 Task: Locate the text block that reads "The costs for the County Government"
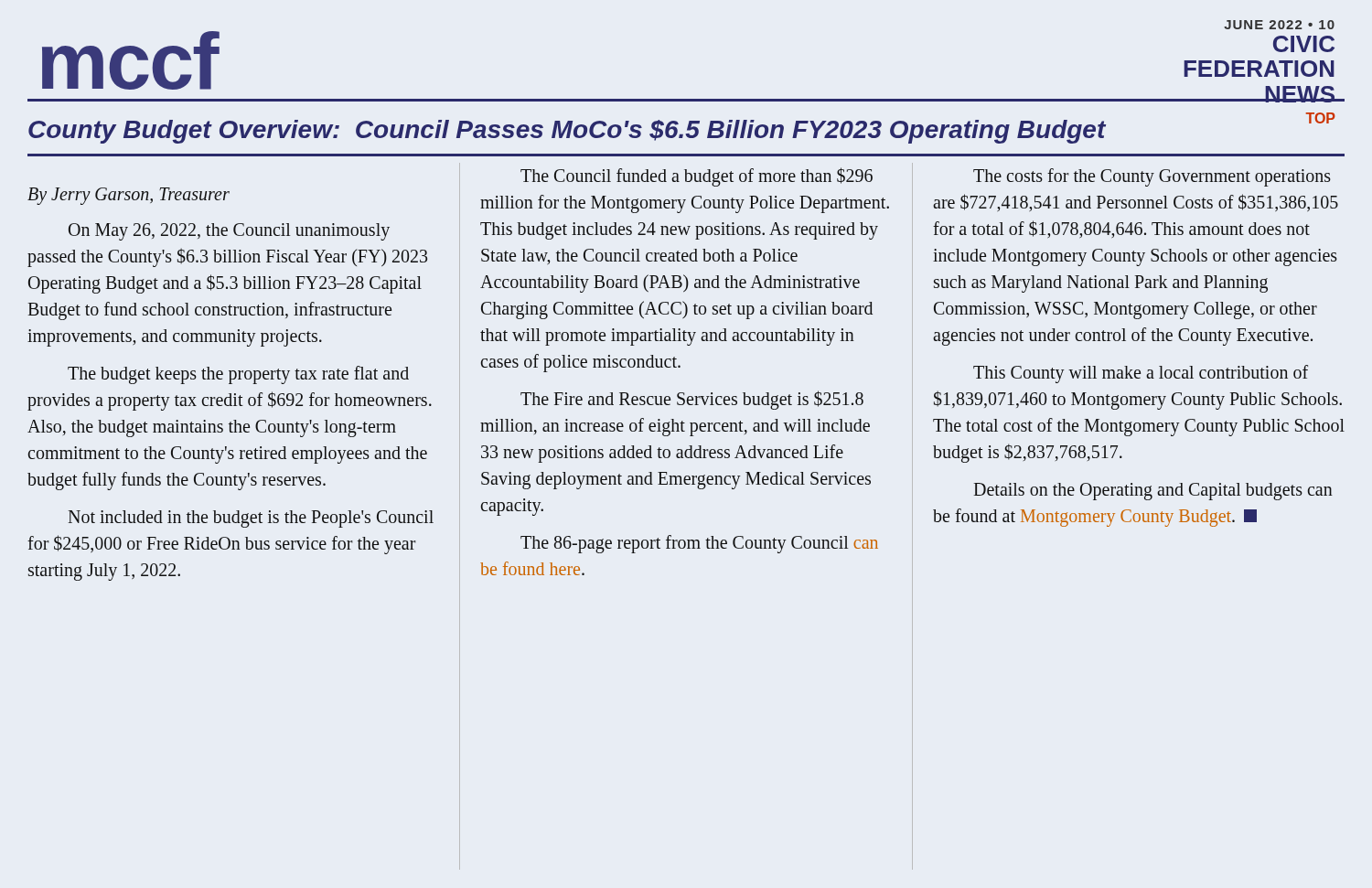tap(1139, 346)
